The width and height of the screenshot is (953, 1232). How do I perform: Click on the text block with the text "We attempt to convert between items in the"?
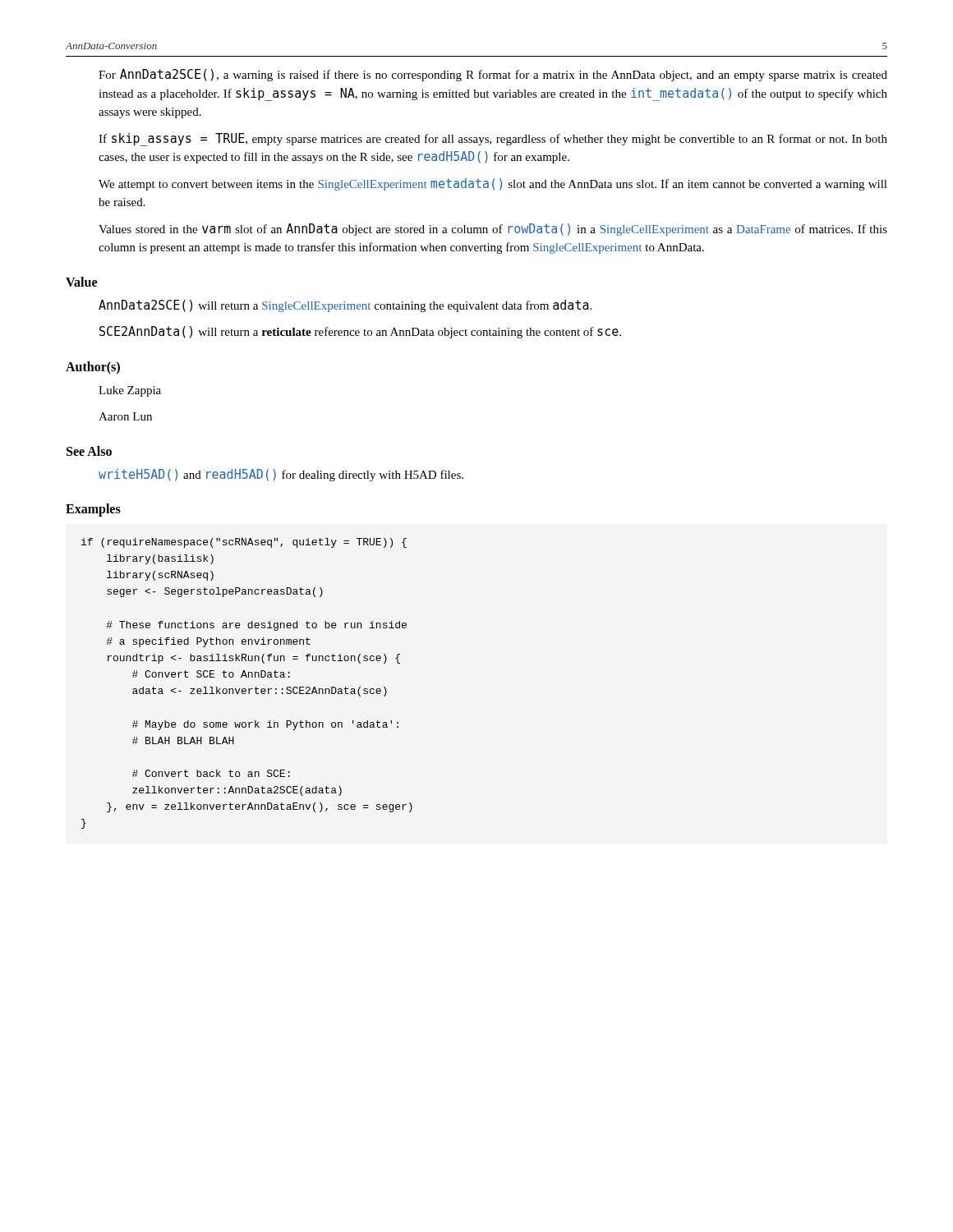pos(493,192)
